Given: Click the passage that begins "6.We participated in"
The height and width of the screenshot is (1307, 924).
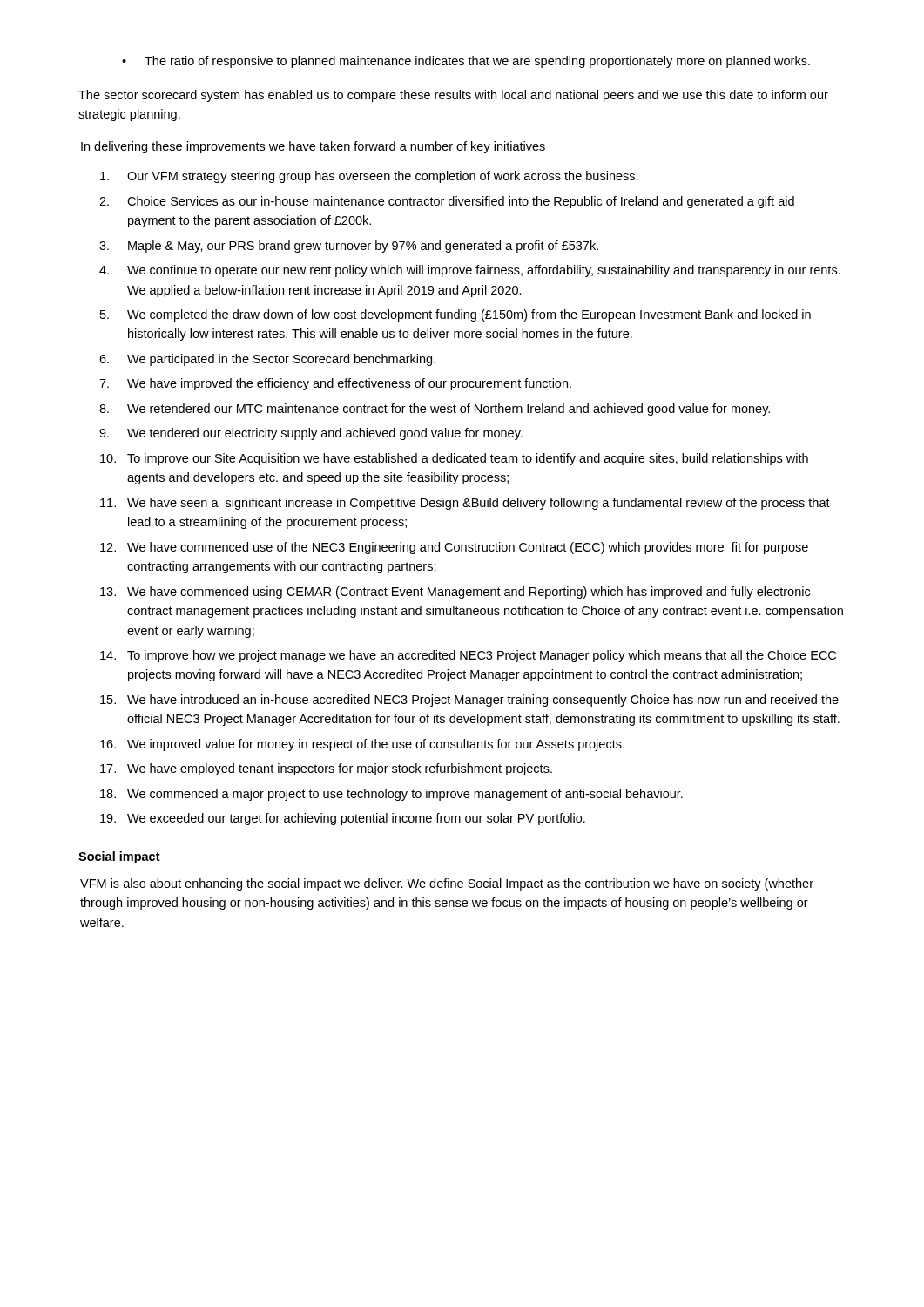Looking at the screenshot, I should 268,359.
